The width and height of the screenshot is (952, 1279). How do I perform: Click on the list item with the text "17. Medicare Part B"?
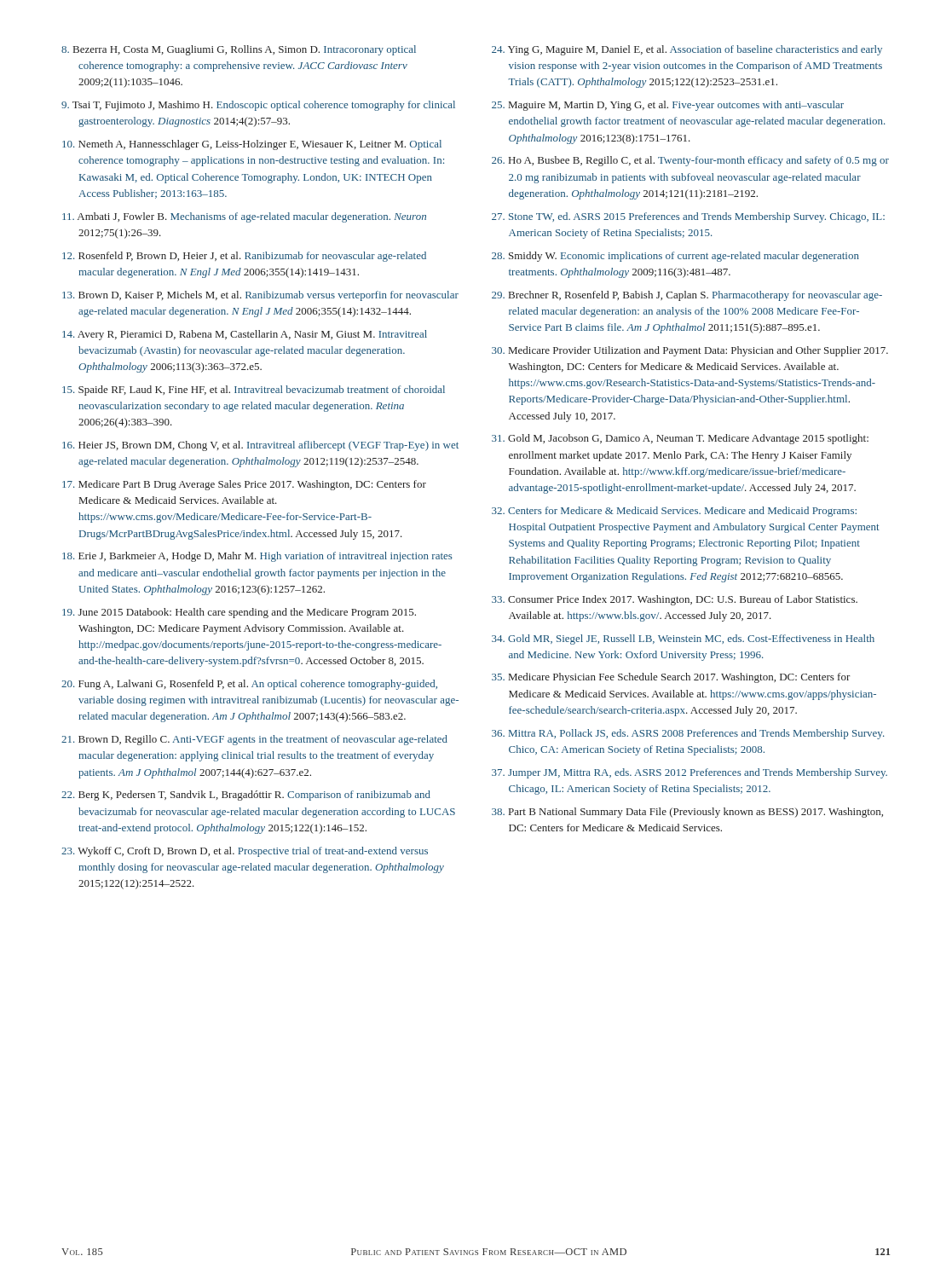pyautogui.click(x=244, y=508)
